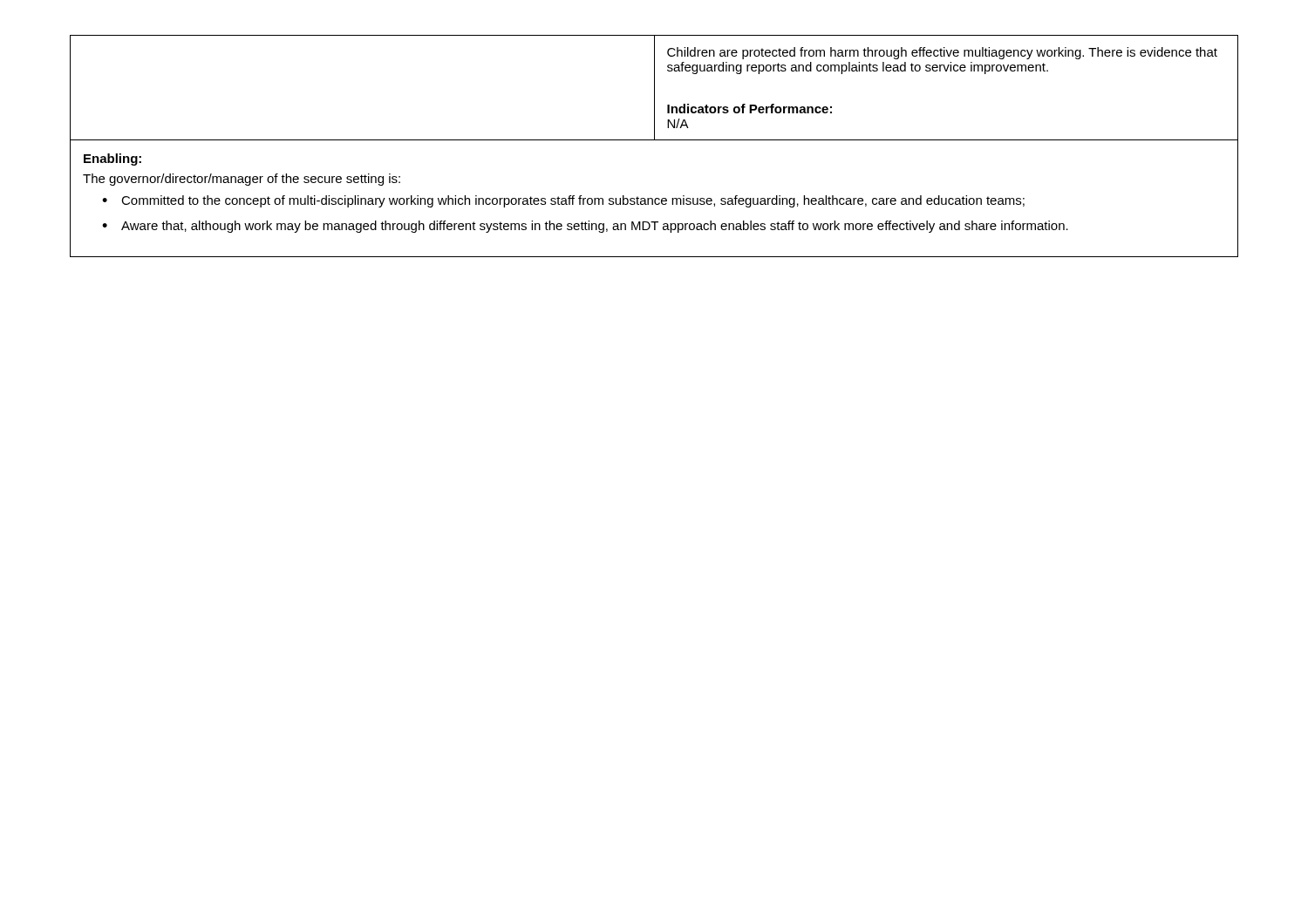Find the table that mentions "Children are protected from"
This screenshot has width=1308, height=924.
coord(654,88)
